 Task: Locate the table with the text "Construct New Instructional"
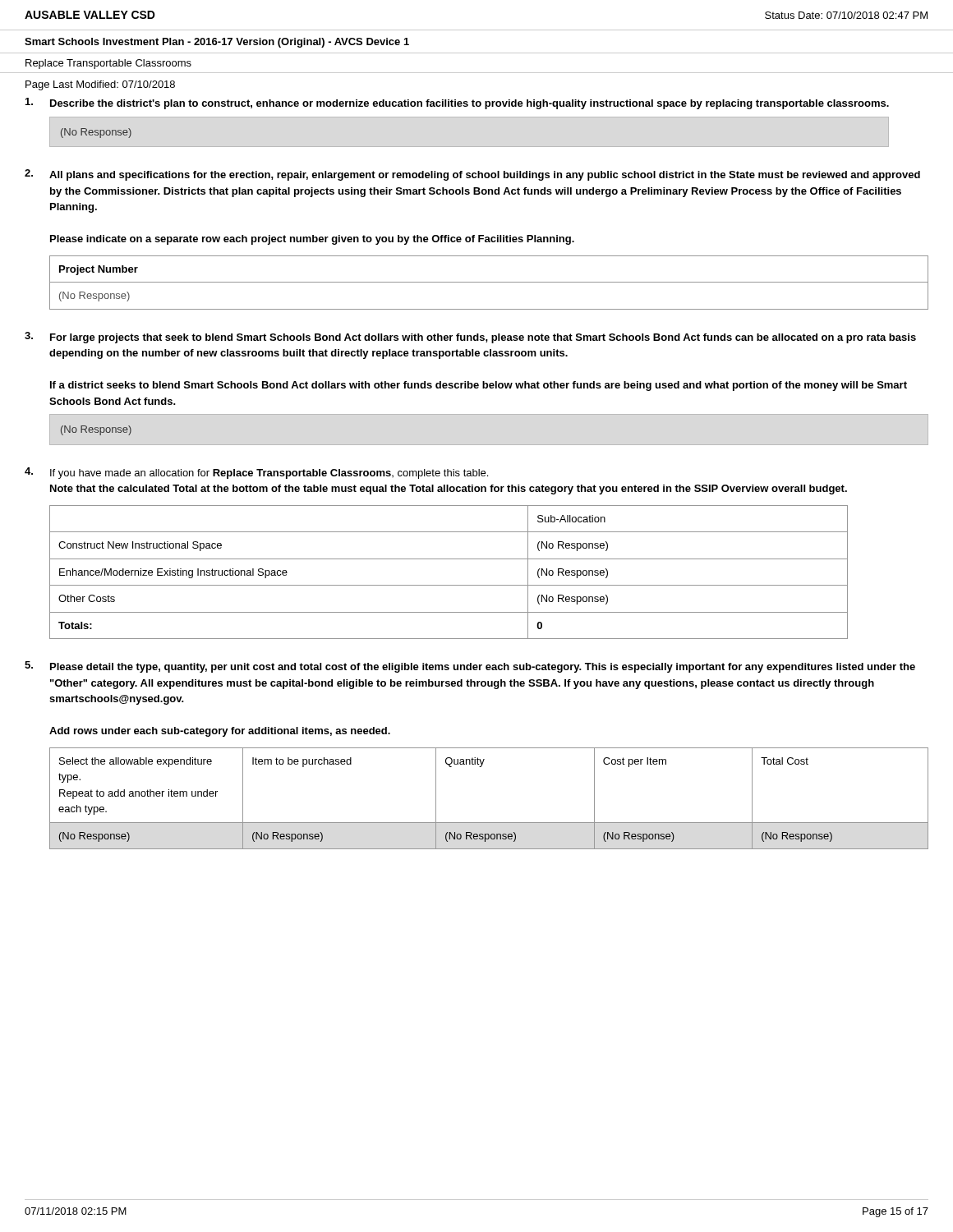coord(448,572)
